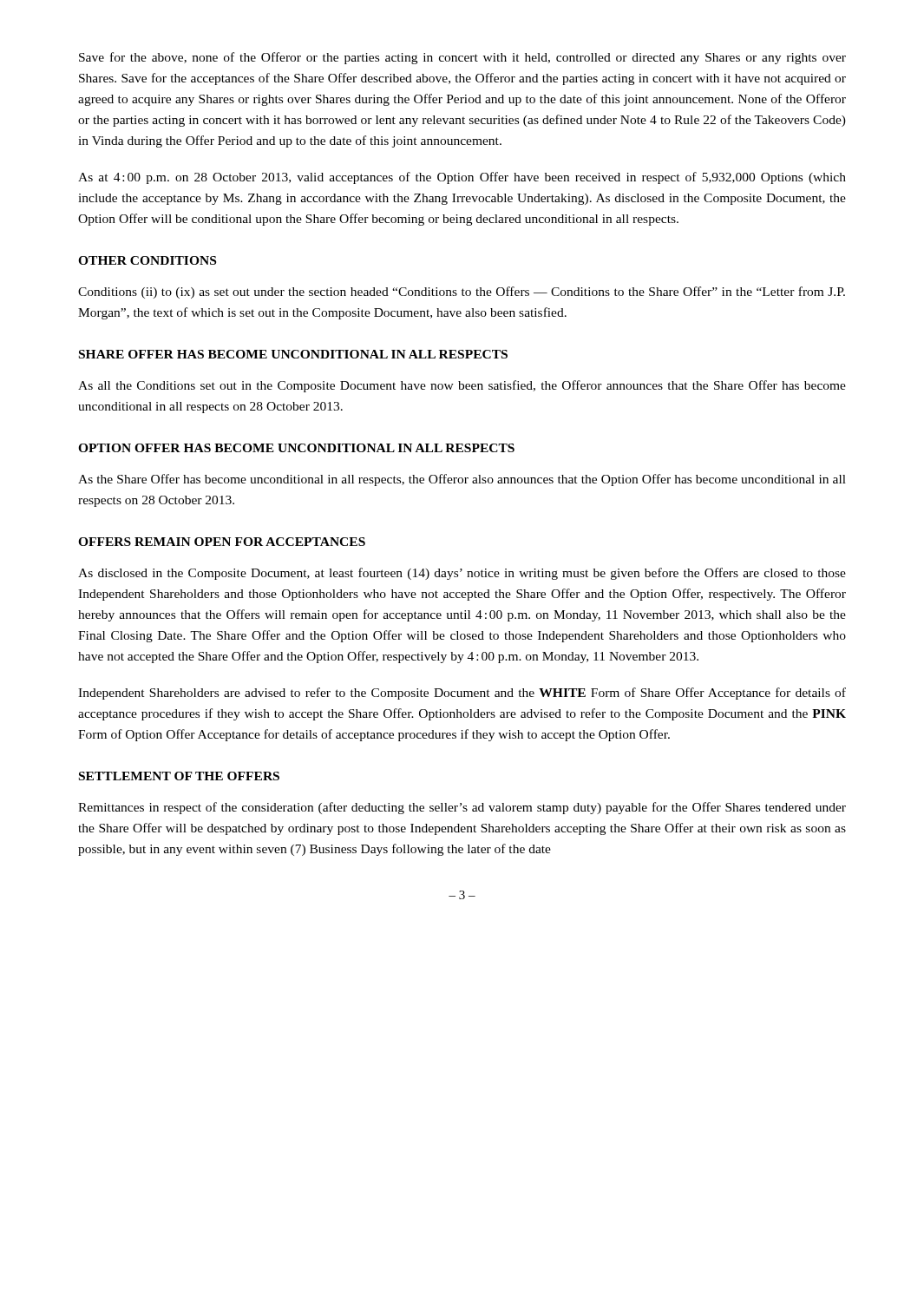This screenshot has height=1302, width=924.
Task: Click on the text block that reads "As all the Conditions set out in the"
Action: coord(462,396)
